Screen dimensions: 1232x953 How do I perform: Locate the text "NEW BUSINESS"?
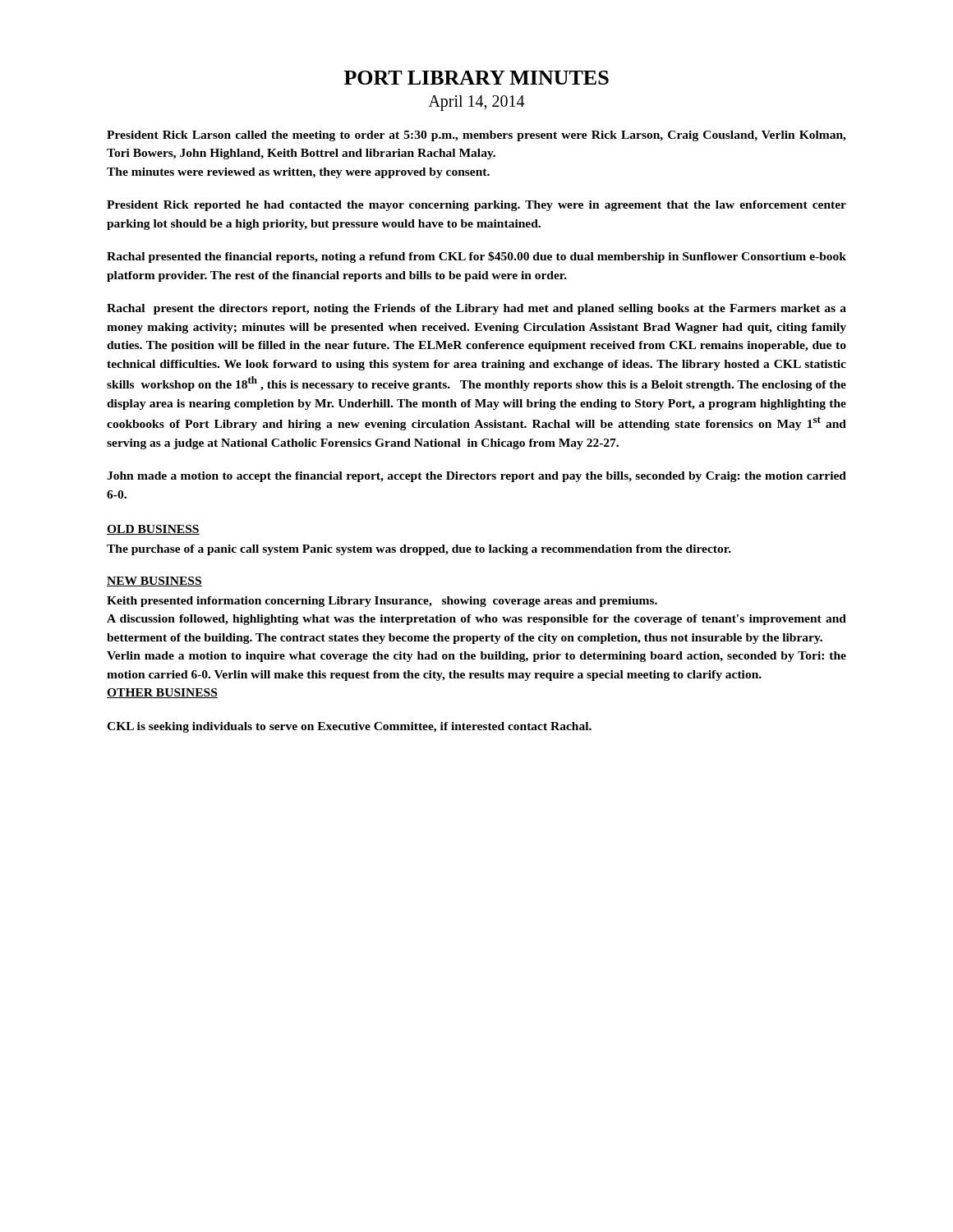(154, 580)
